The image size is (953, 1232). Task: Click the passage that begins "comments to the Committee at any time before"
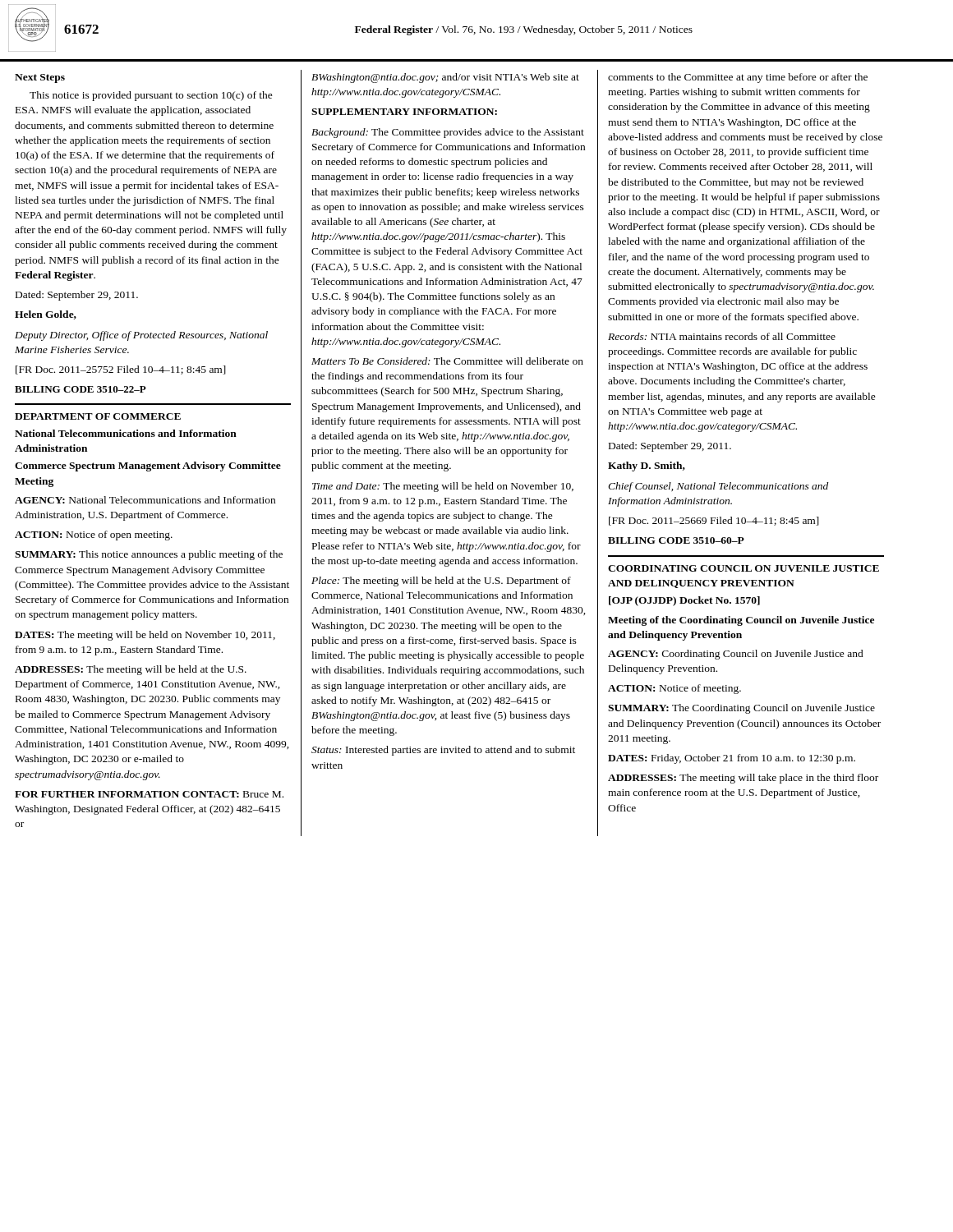pos(746,197)
